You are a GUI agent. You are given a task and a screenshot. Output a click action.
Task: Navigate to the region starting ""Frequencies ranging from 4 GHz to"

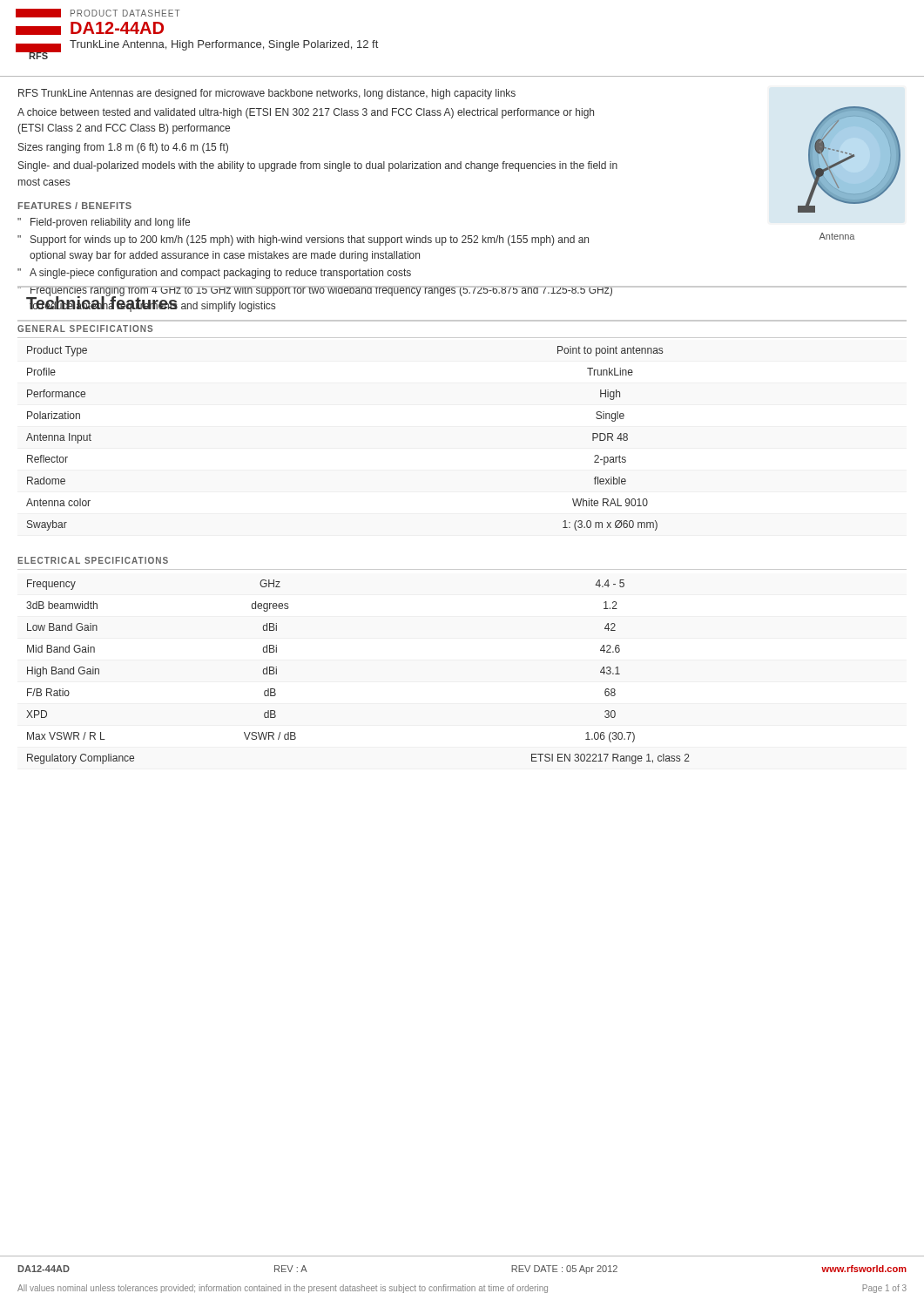(x=315, y=297)
